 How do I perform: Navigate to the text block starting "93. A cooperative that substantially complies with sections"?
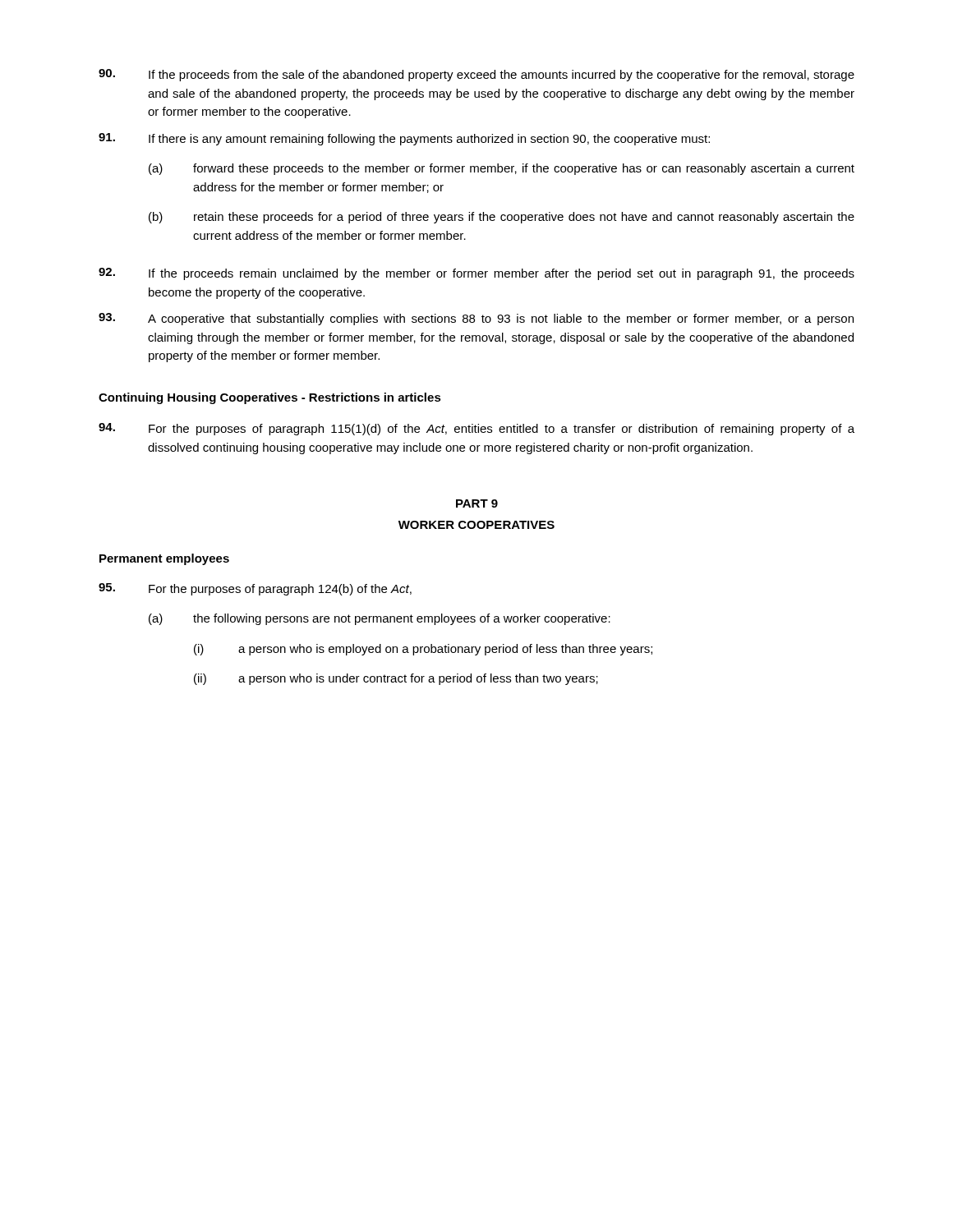point(476,337)
